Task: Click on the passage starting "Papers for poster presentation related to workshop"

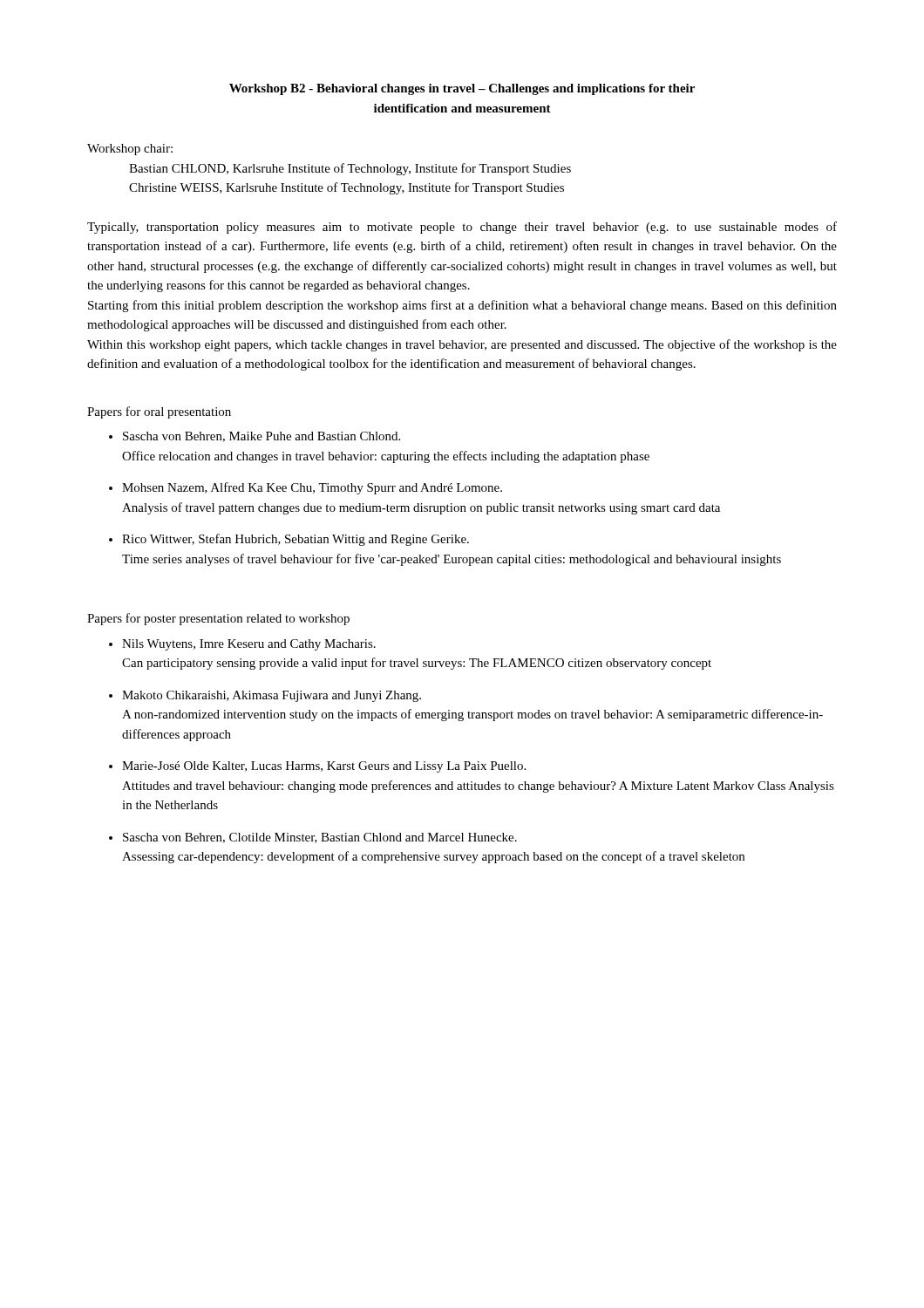Action: (x=219, y=618)
